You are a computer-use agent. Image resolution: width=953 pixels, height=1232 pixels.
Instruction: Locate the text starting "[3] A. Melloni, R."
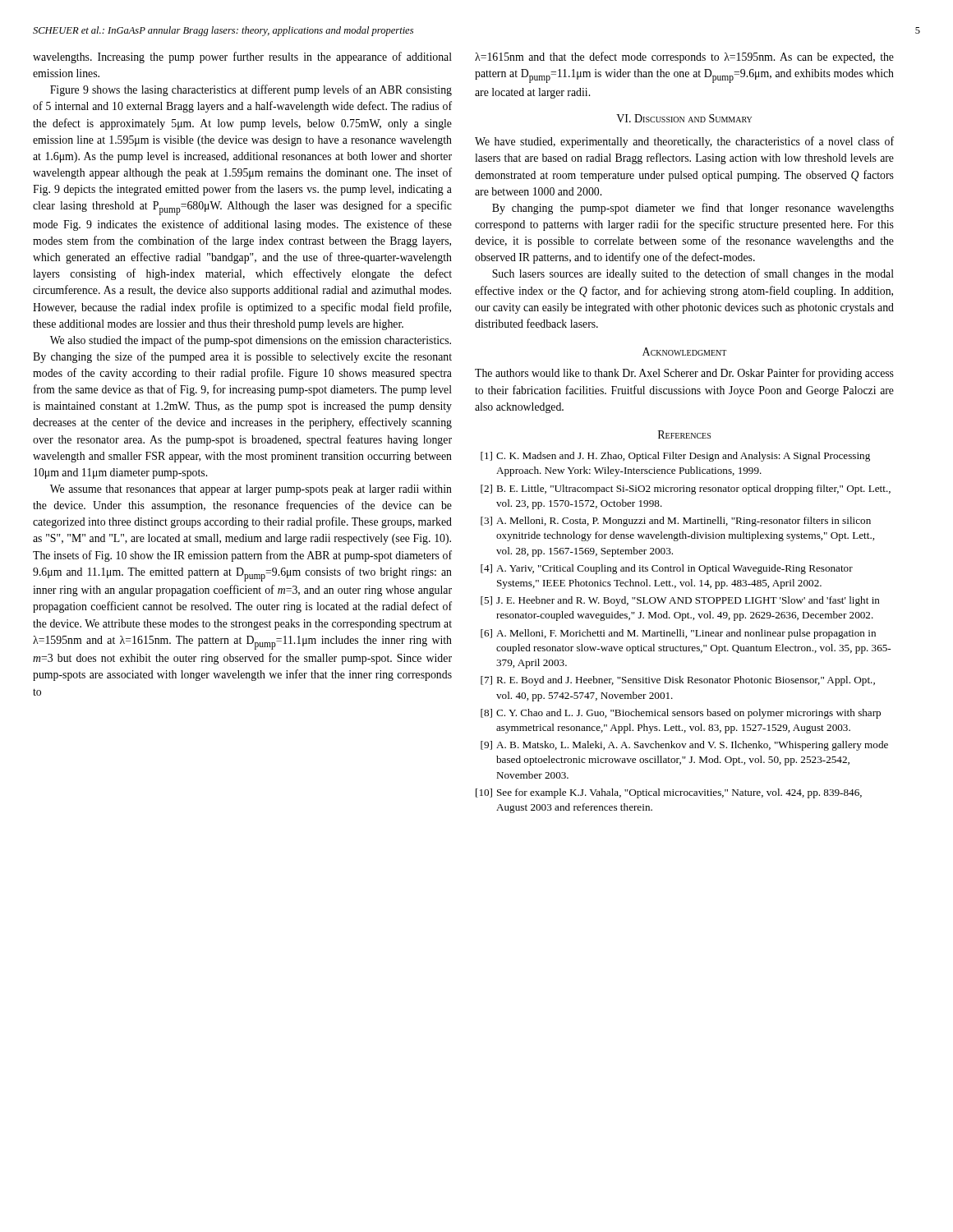click(684, 536)
